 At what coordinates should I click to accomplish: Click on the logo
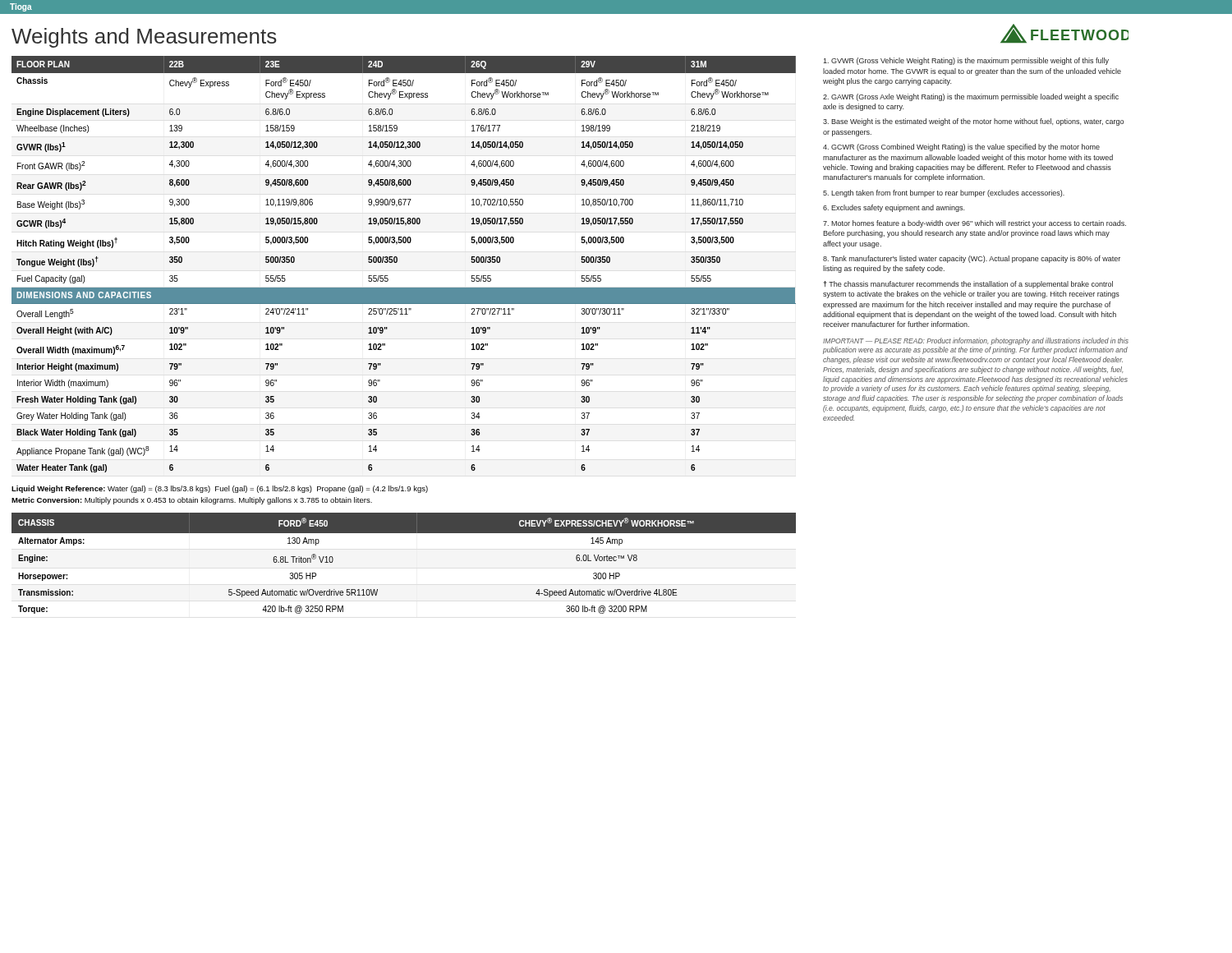[x=976, y=35]
